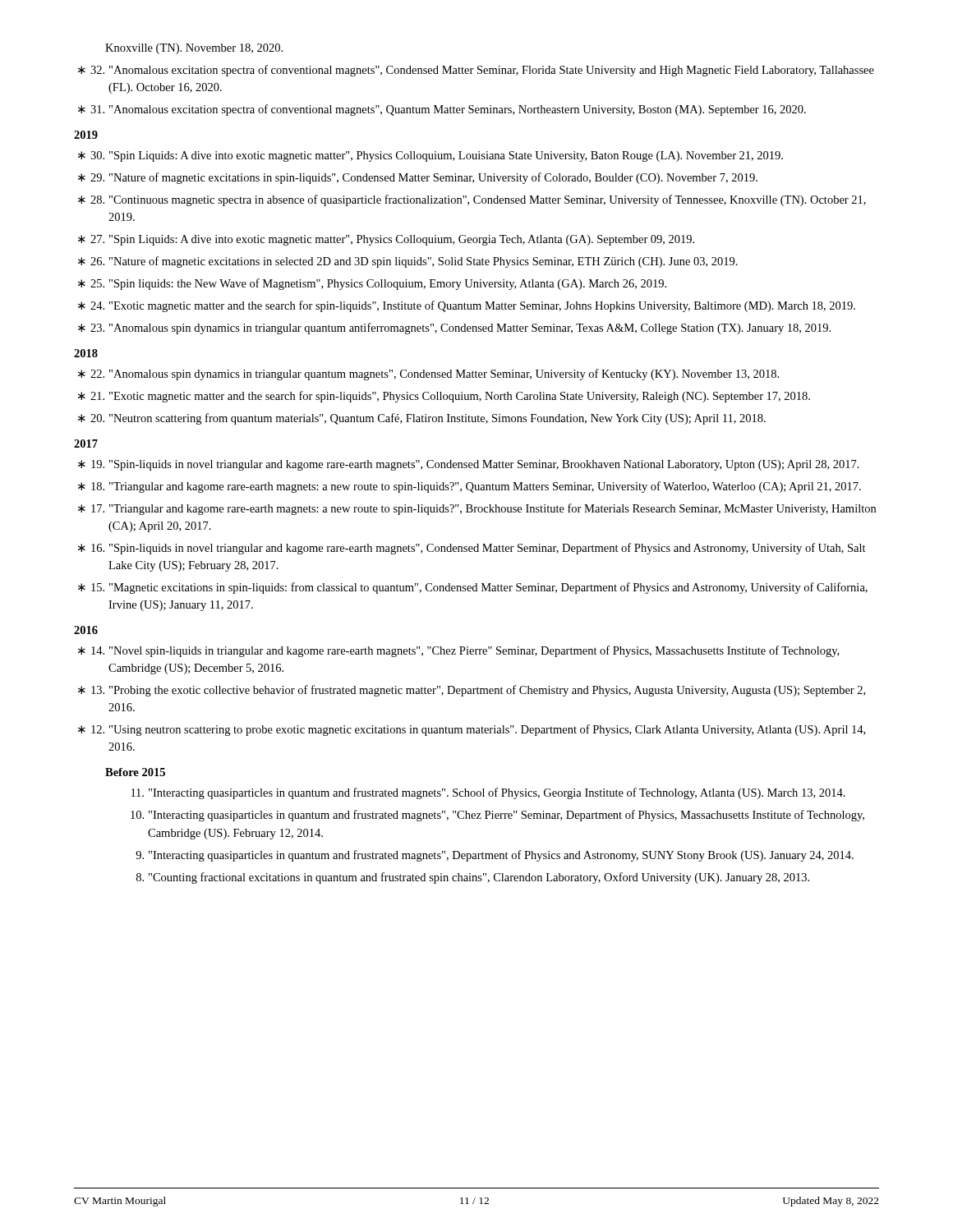Find the list item that says "∗ 32. "Anomalous excitation spectra of conventional magnets","
This screenshot has width=953, height=1232.
(x=476, y=79)
